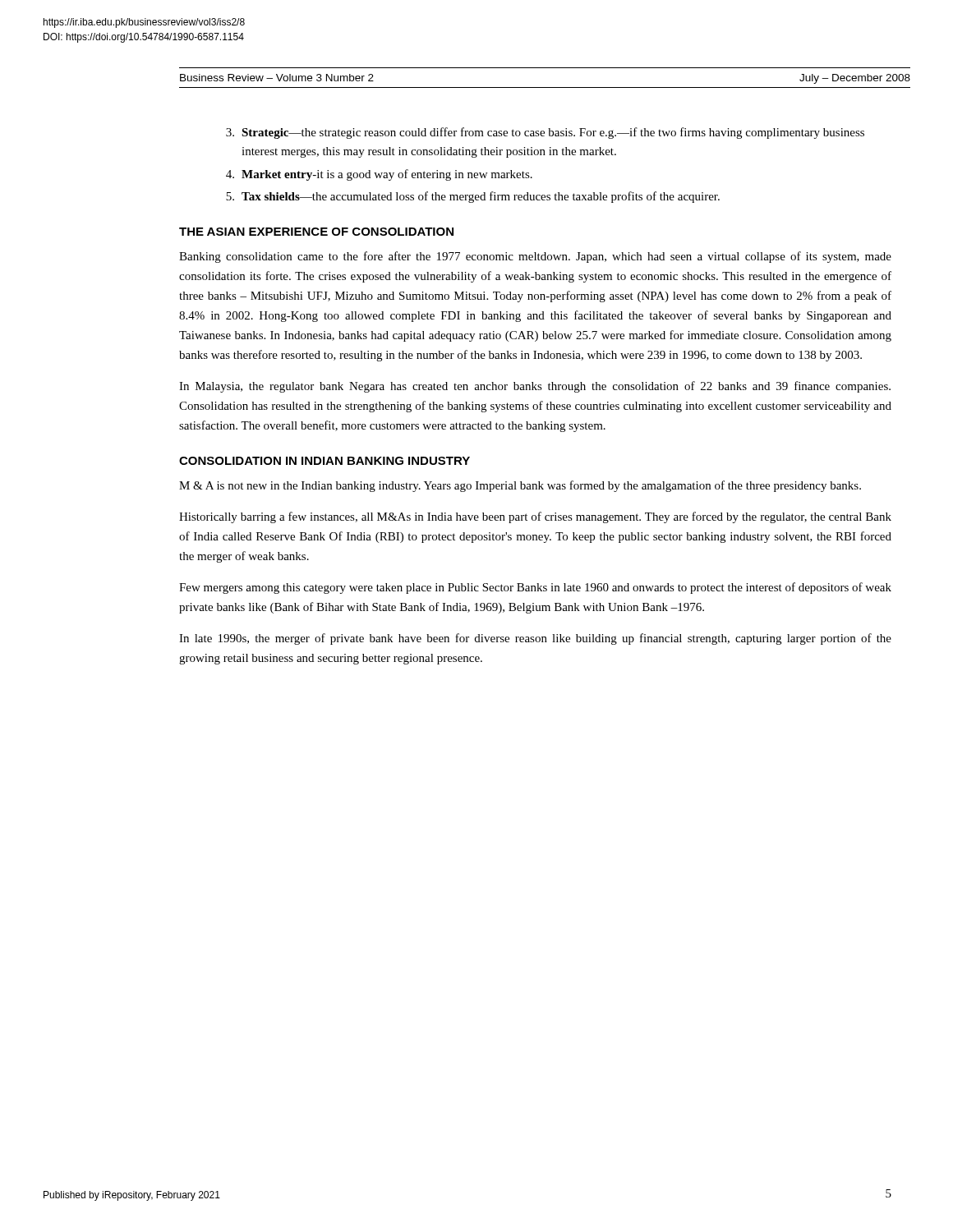The width and height of the screenshot is (953, 1232).
Task: Click on the region starting "M & A is not new in"
Action: point(520,485)
